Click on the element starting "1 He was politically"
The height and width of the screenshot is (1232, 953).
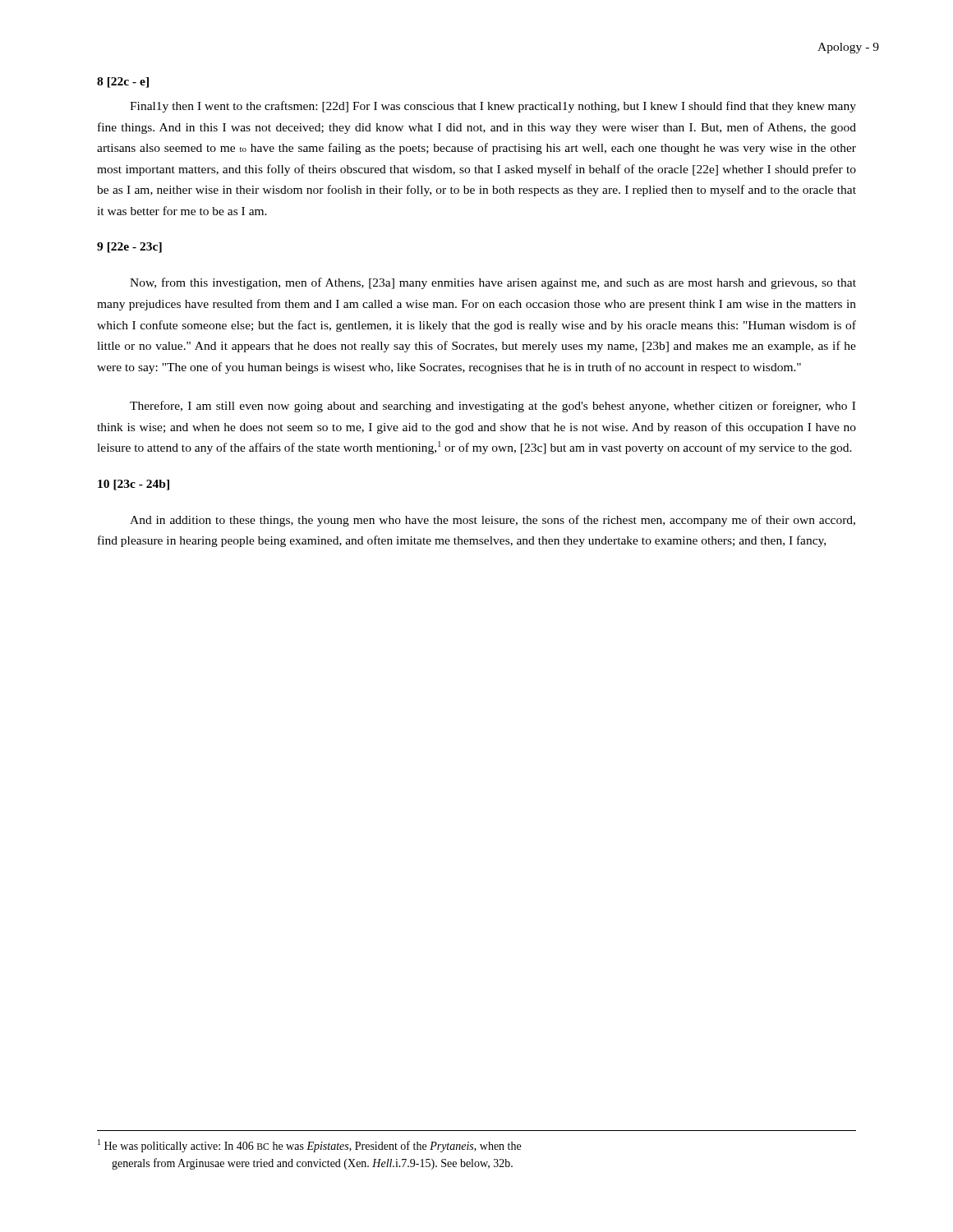pyautogui.click(x=476, y=1154)
